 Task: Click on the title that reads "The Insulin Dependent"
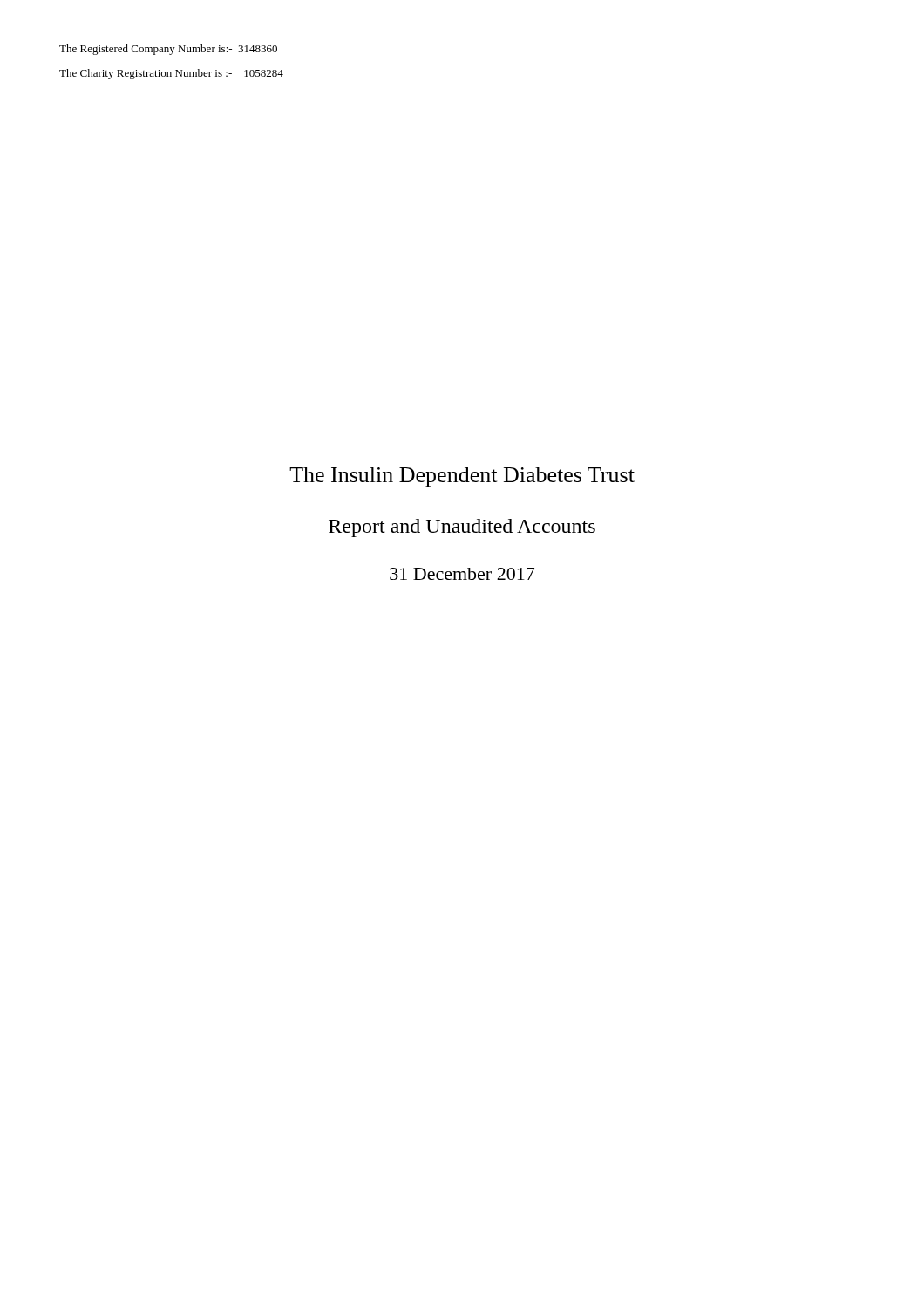point(462,475)
